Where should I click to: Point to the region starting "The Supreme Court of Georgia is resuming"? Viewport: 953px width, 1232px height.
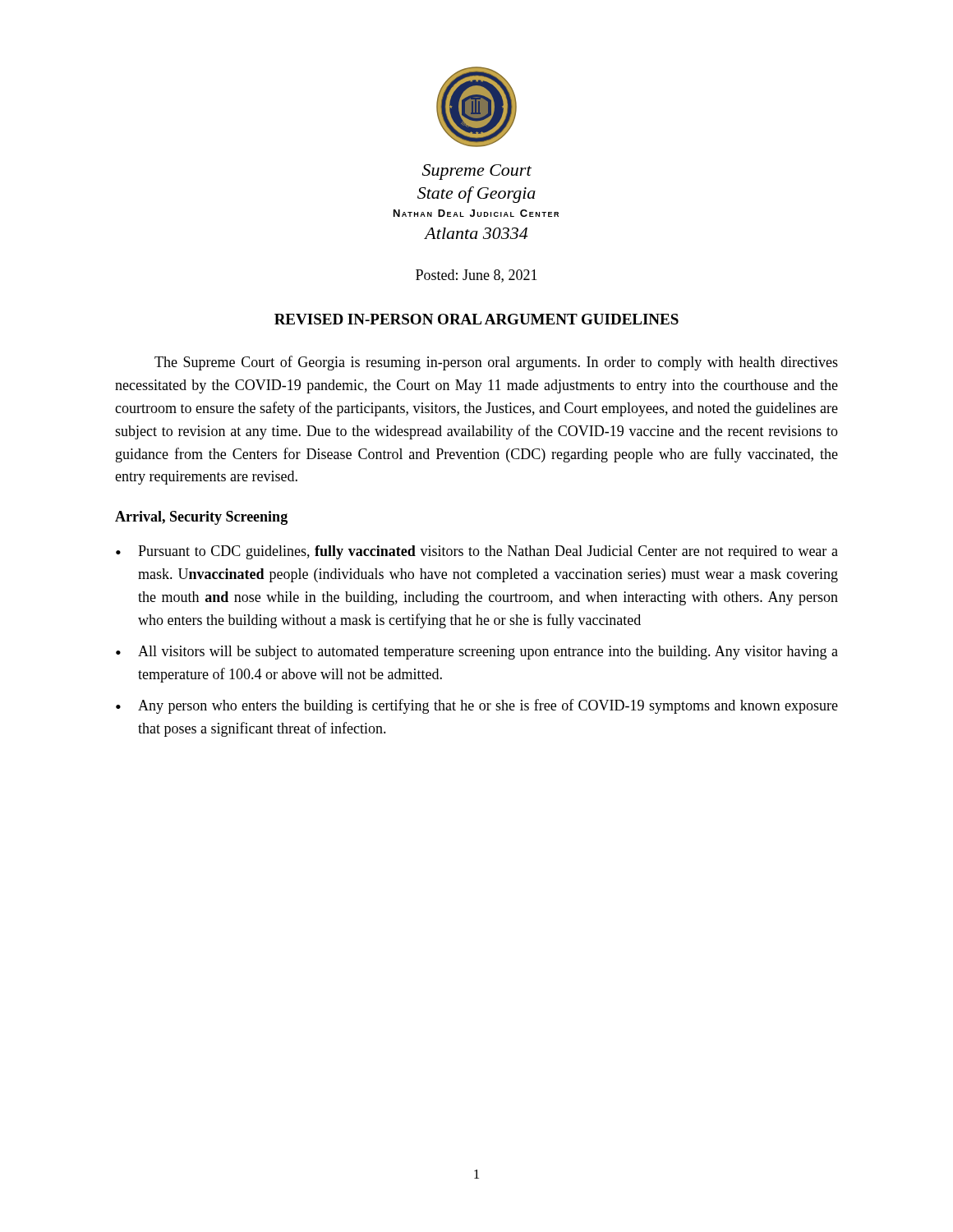click(476, 419)
